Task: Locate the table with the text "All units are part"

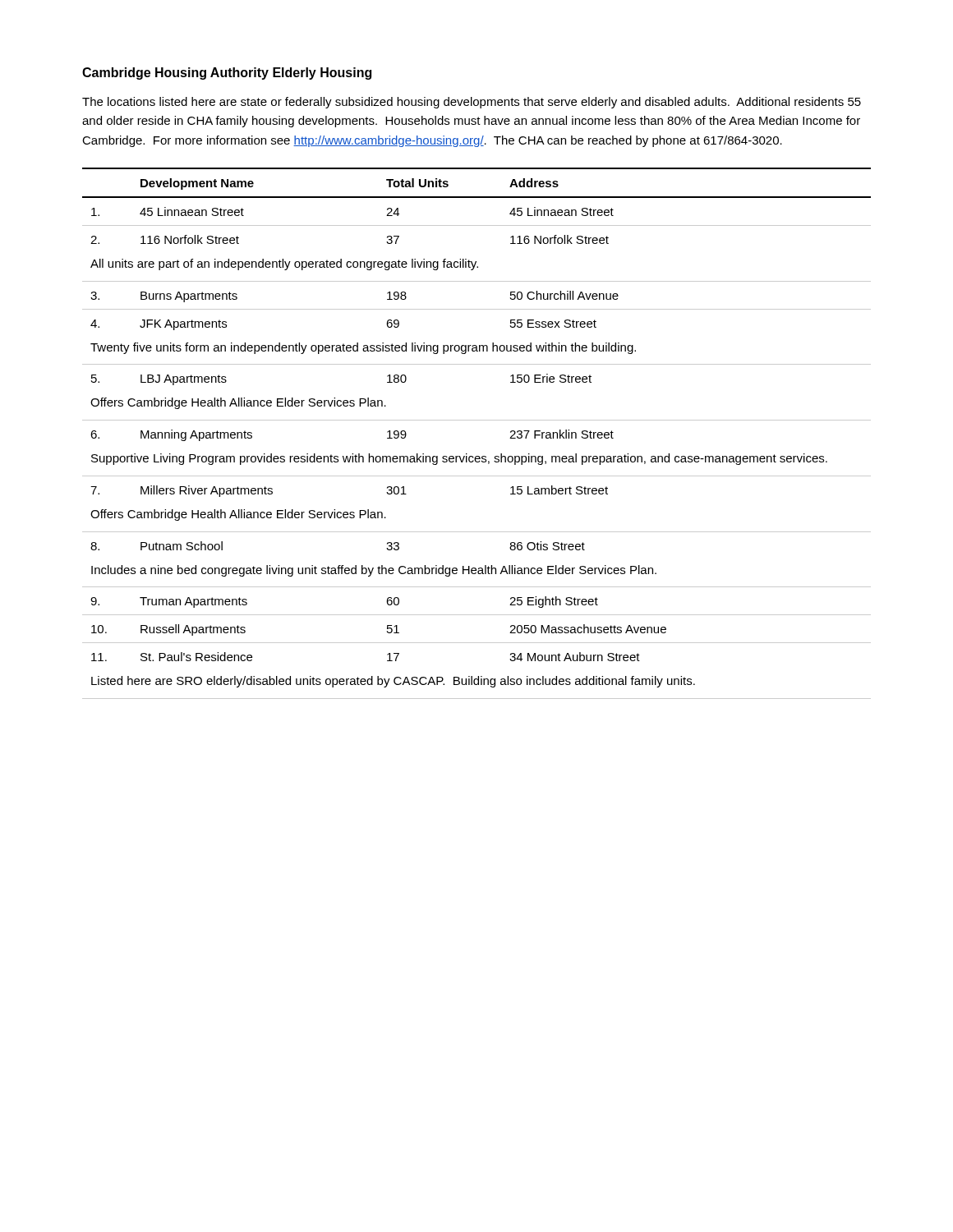Action: (476, 433)
